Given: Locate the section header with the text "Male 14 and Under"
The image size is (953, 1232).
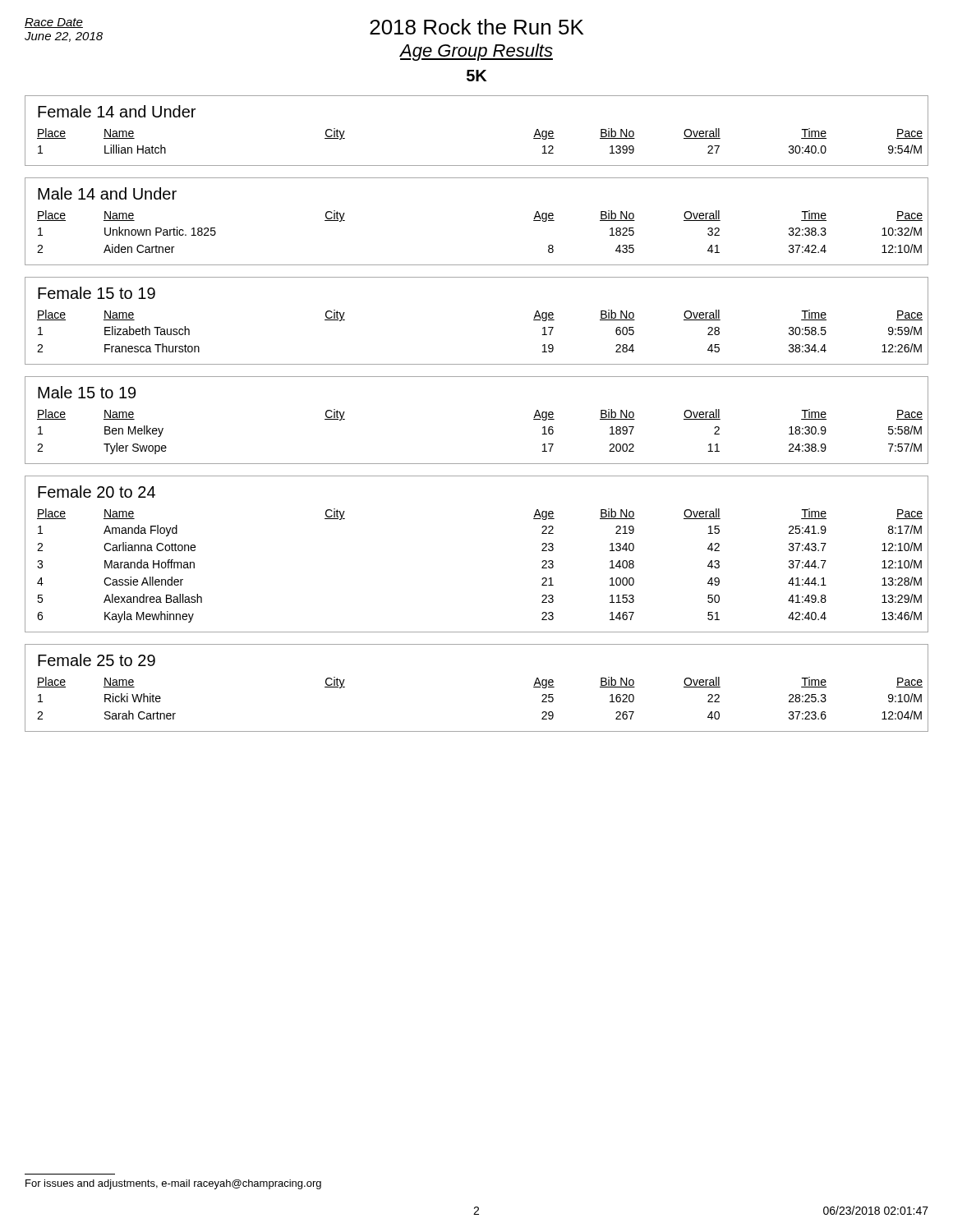Looking at the screenshot, I should point(476,221).
